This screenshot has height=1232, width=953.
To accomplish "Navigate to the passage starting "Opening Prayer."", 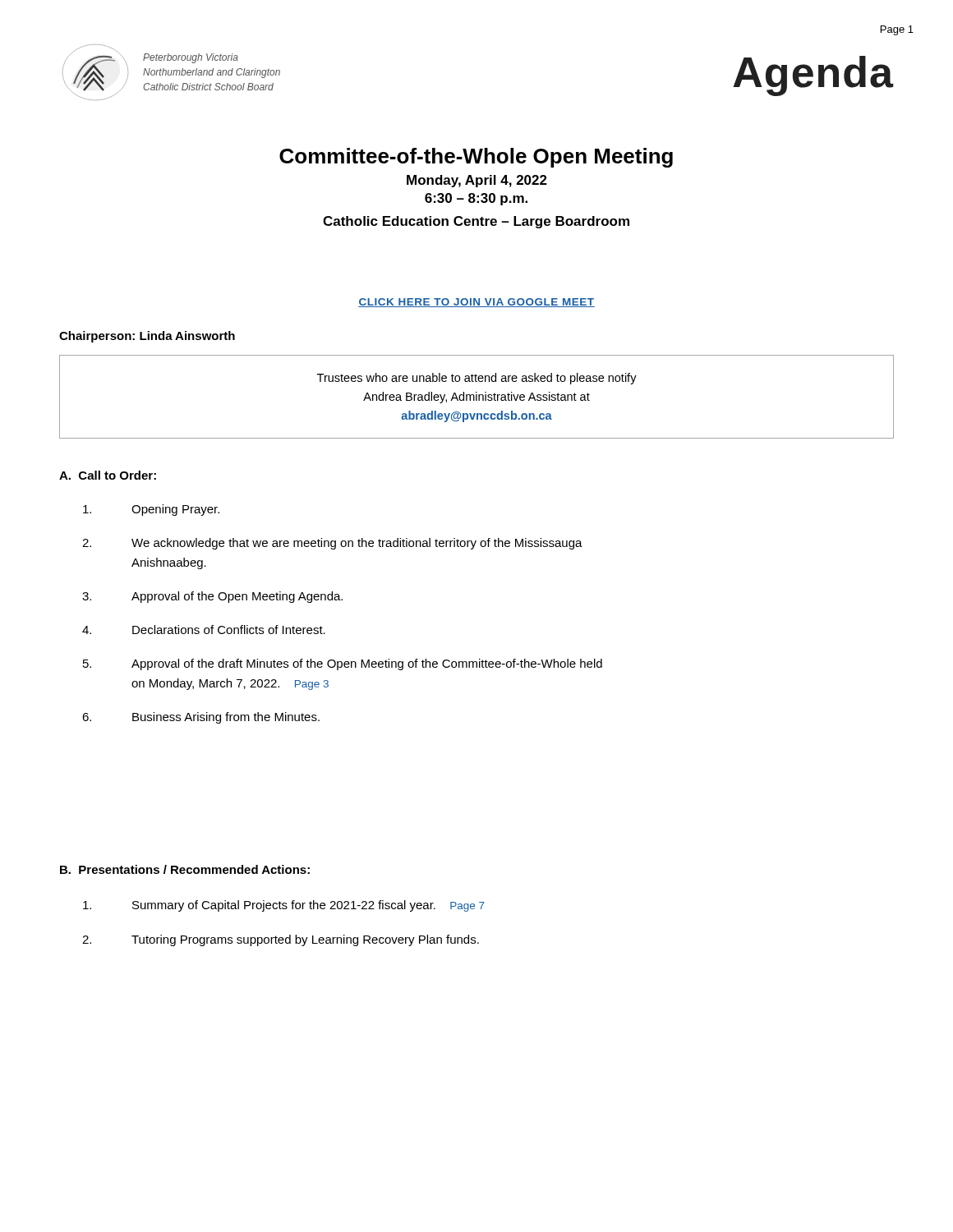I will pos(151,510).
